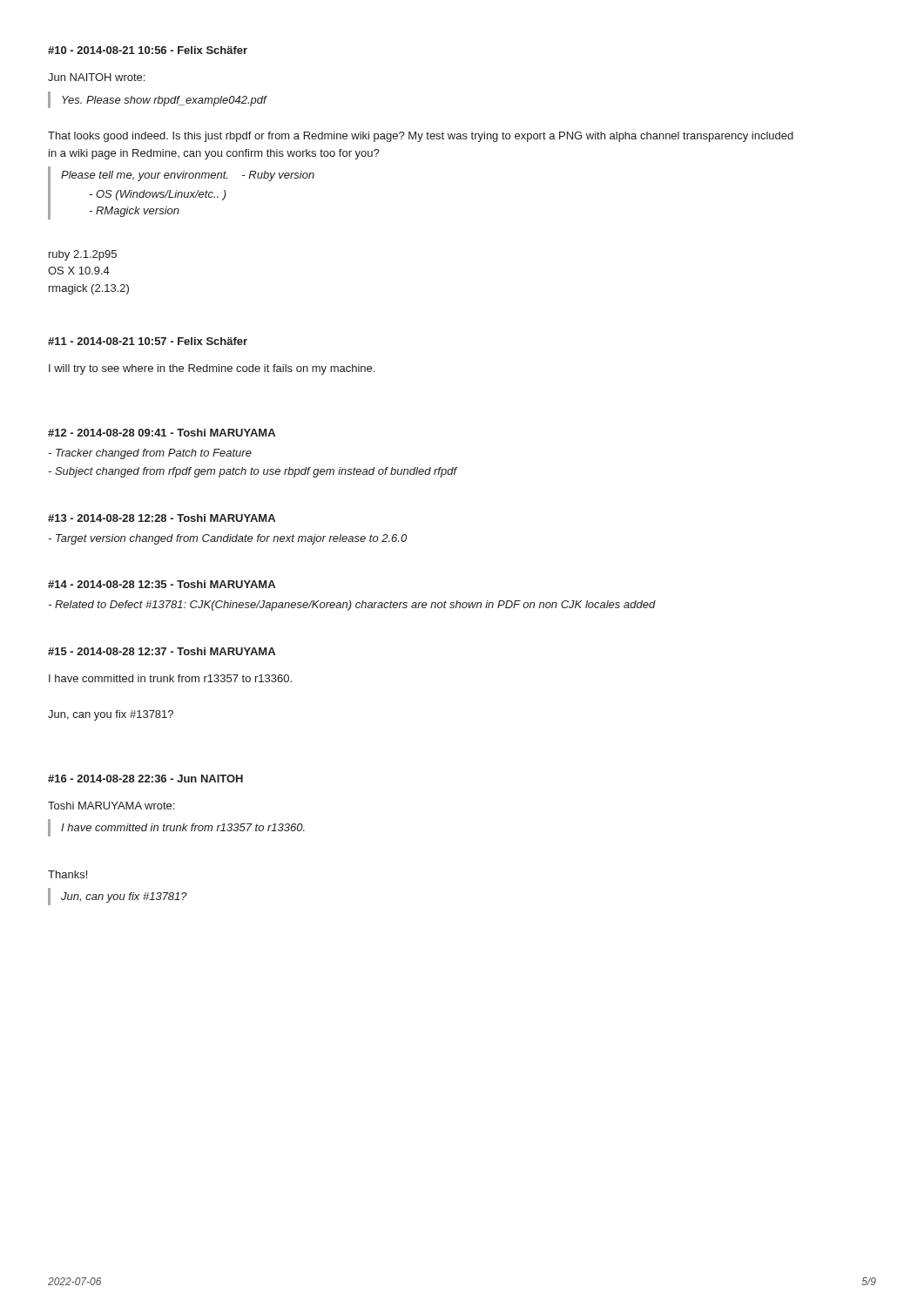This screenshot has width=924, height=1307.
Task: Locate the element starting "OS (Windows/Linux/etc.. )"
Action: pyautogui.click(x=158, y=193)
